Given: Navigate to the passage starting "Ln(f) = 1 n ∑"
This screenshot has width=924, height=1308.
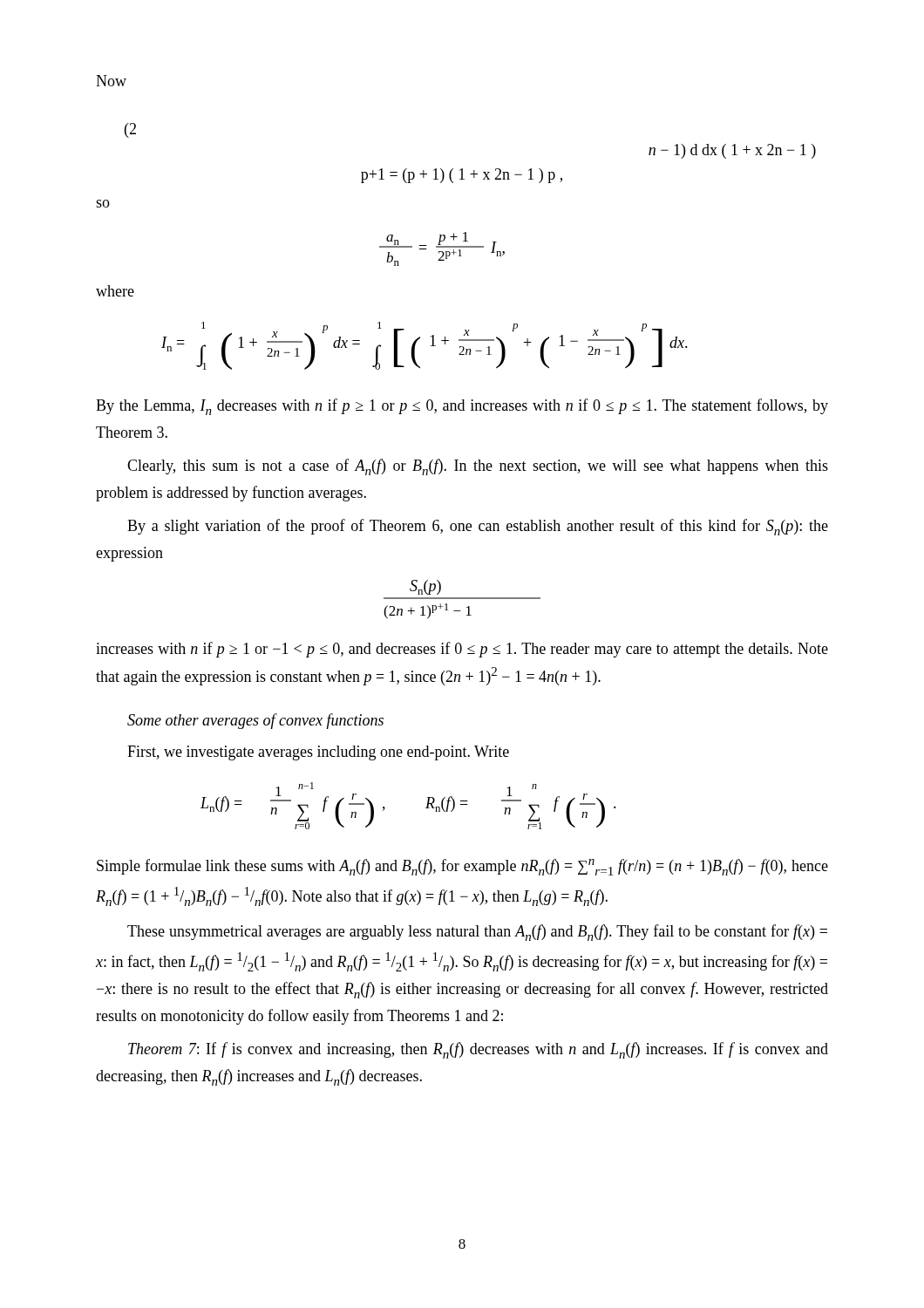Looking at the screenshot, I should click(x=462, y=804).
